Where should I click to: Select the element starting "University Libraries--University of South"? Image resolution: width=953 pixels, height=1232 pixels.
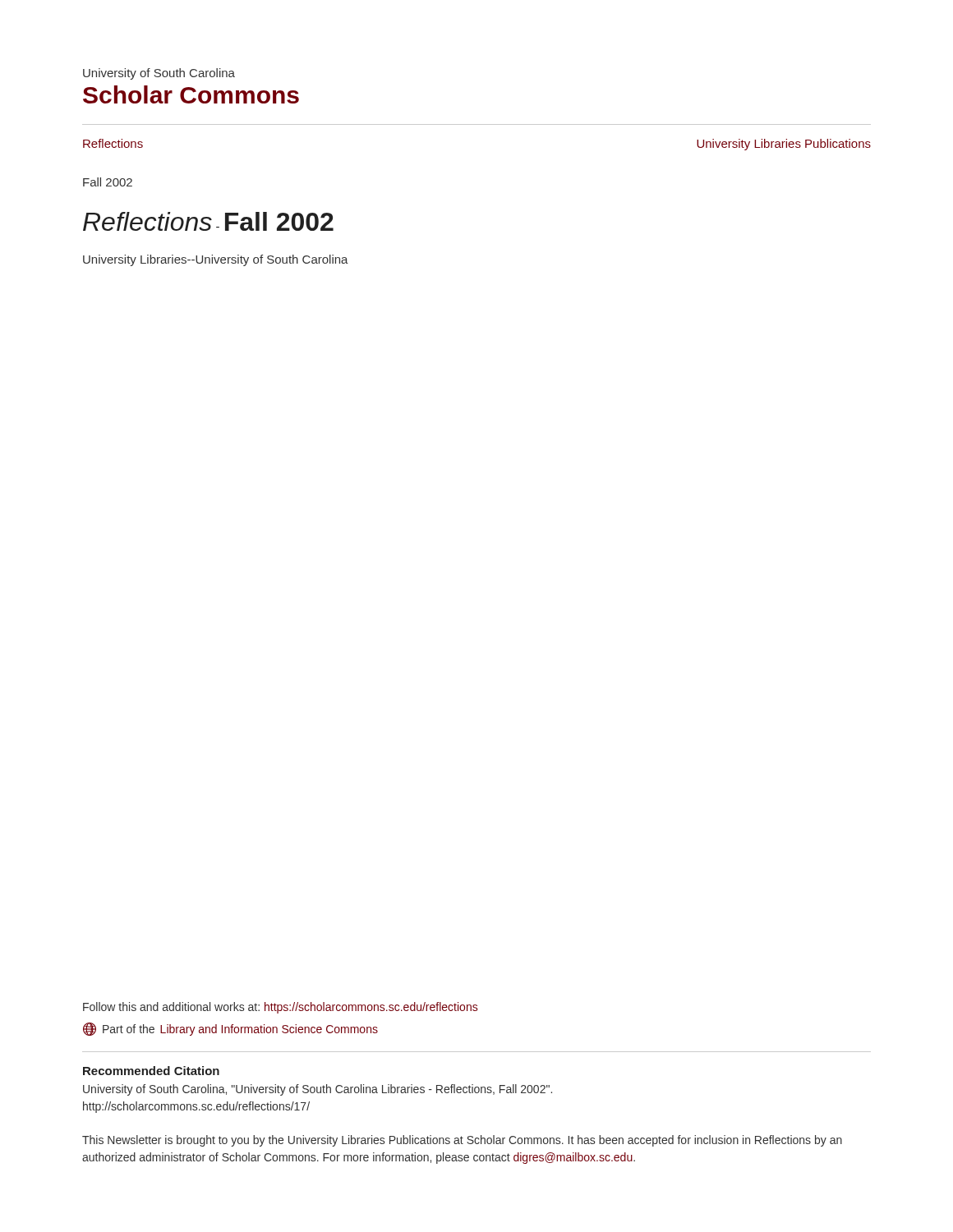[215, 259]
